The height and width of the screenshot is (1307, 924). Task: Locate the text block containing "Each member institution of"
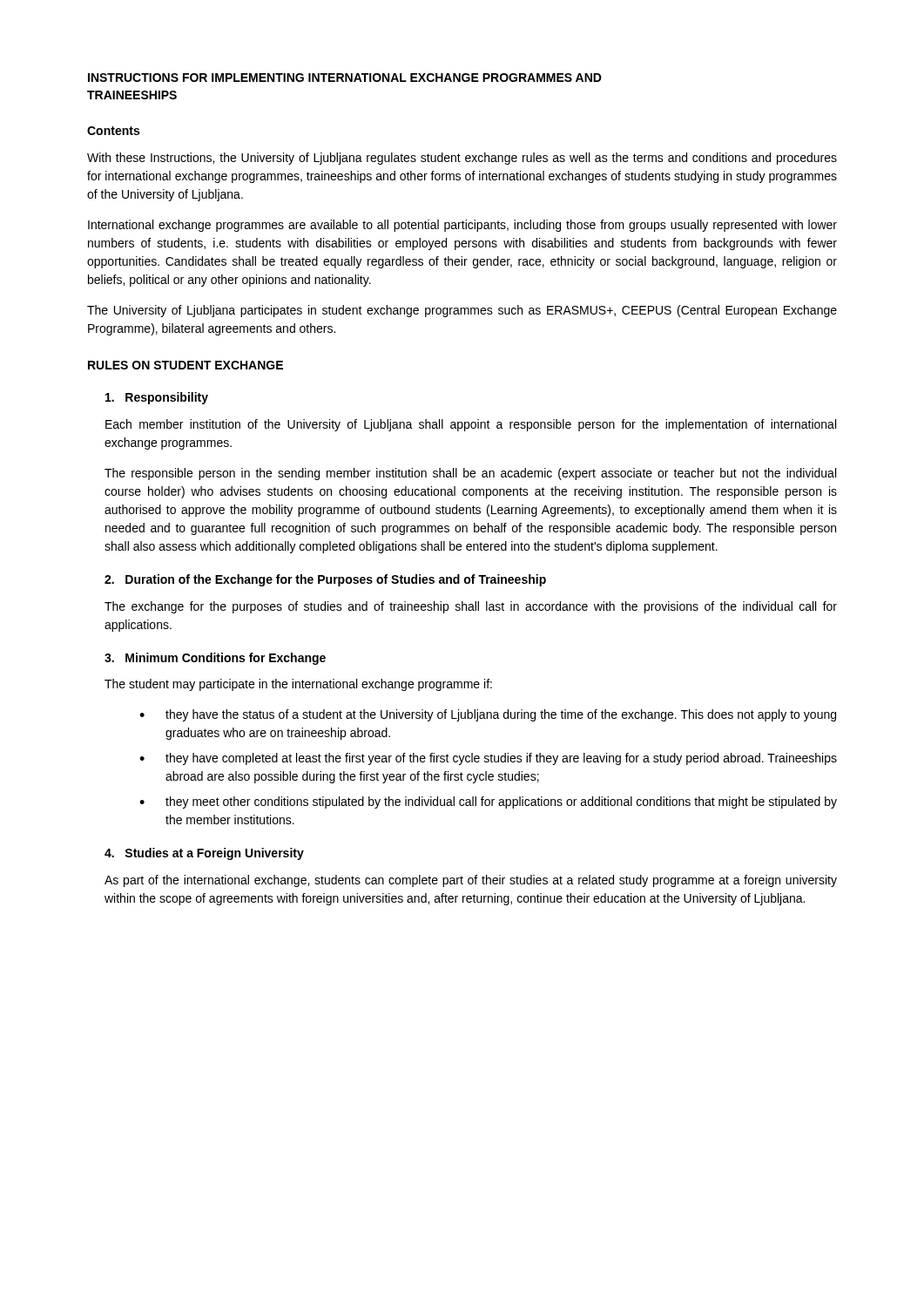click(471, 433)
